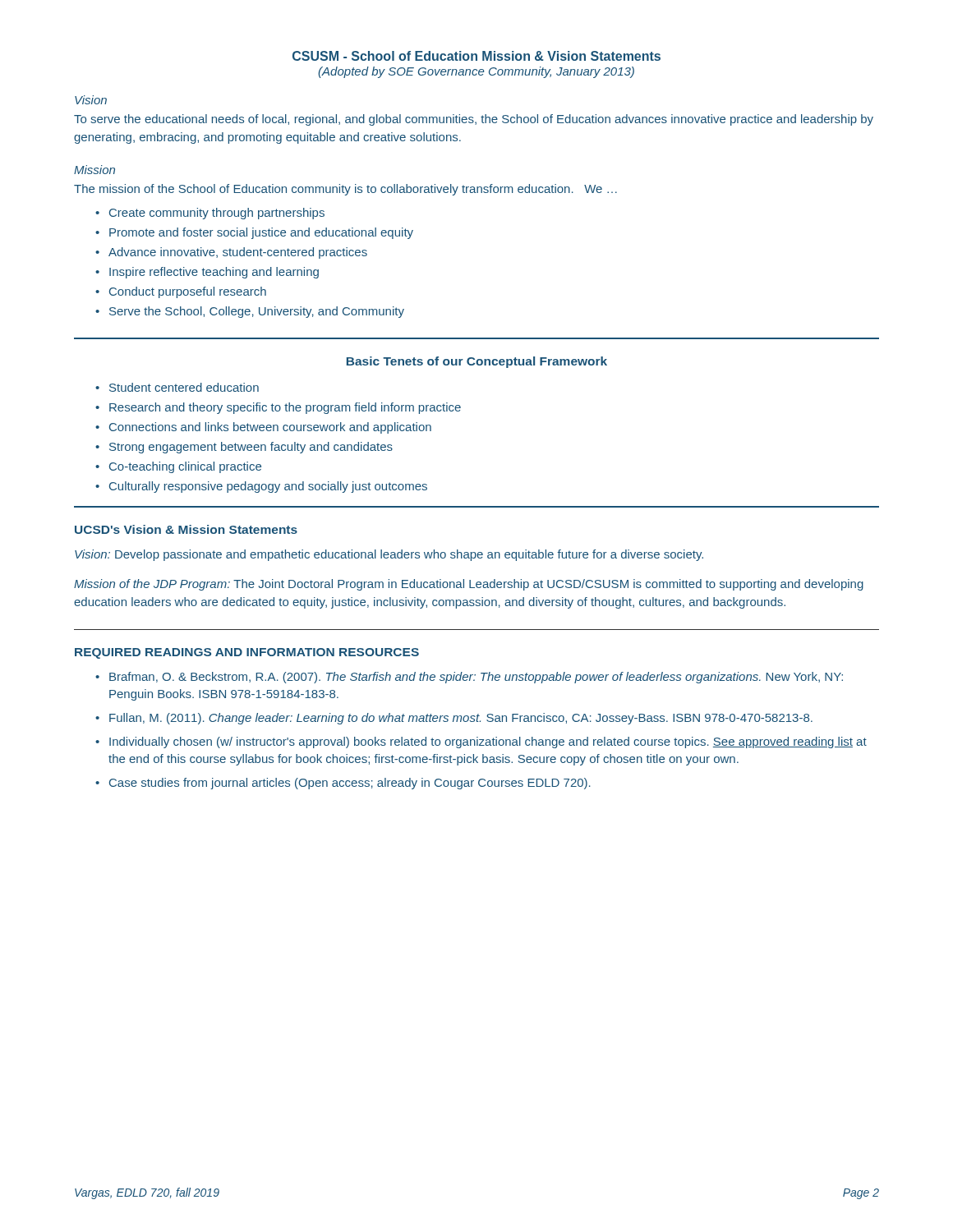
Task: Select the passage starting "REQUIRED READINGS AND INFORMATION"
Action: tap(247, 651)
